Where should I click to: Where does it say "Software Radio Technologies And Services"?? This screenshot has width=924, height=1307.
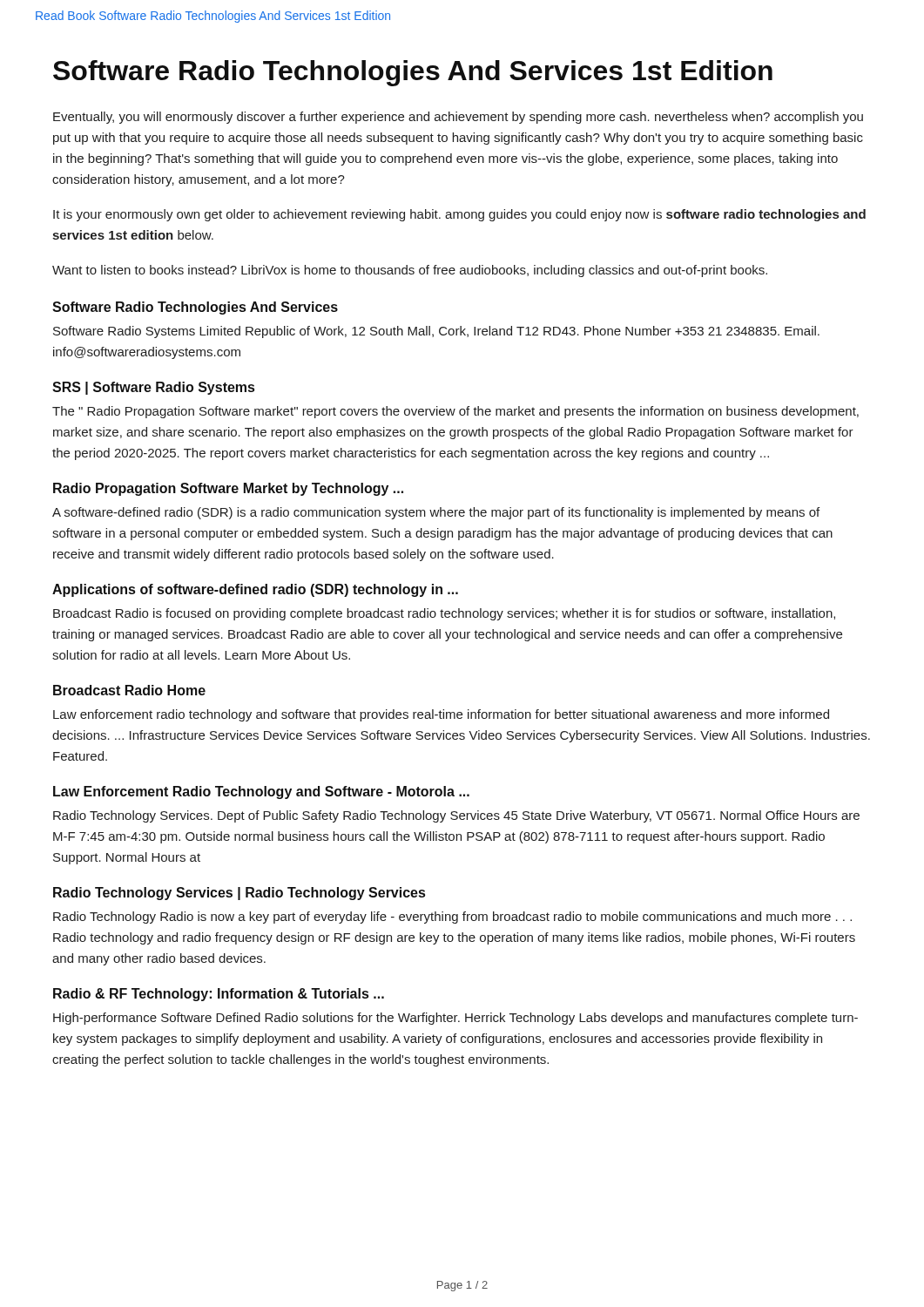coord(195,307)
